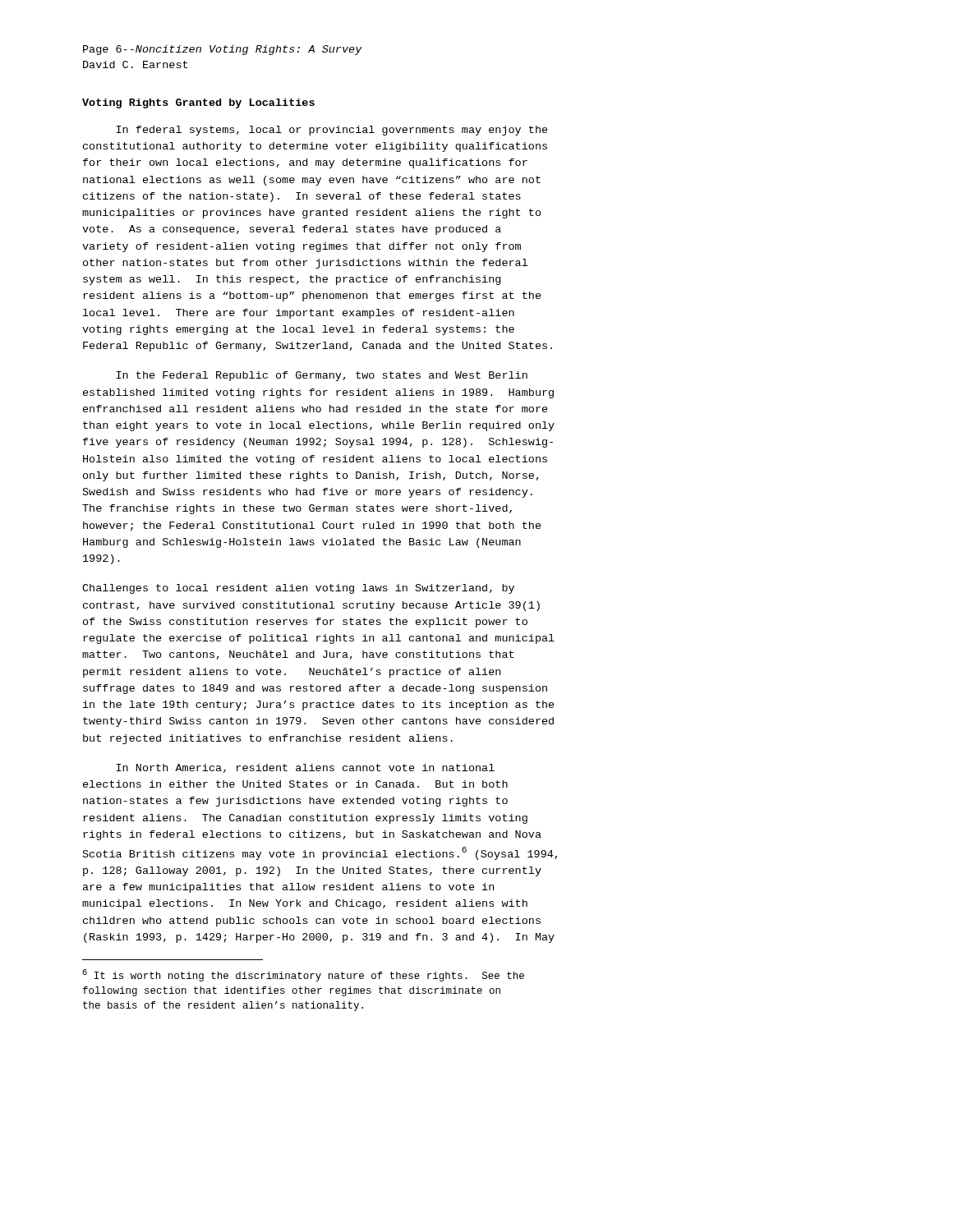Navigate to the text starting "In the Federal Republic of"
Image resolution: width=953 pixels, height=1232 pixels.
point(318,467)
